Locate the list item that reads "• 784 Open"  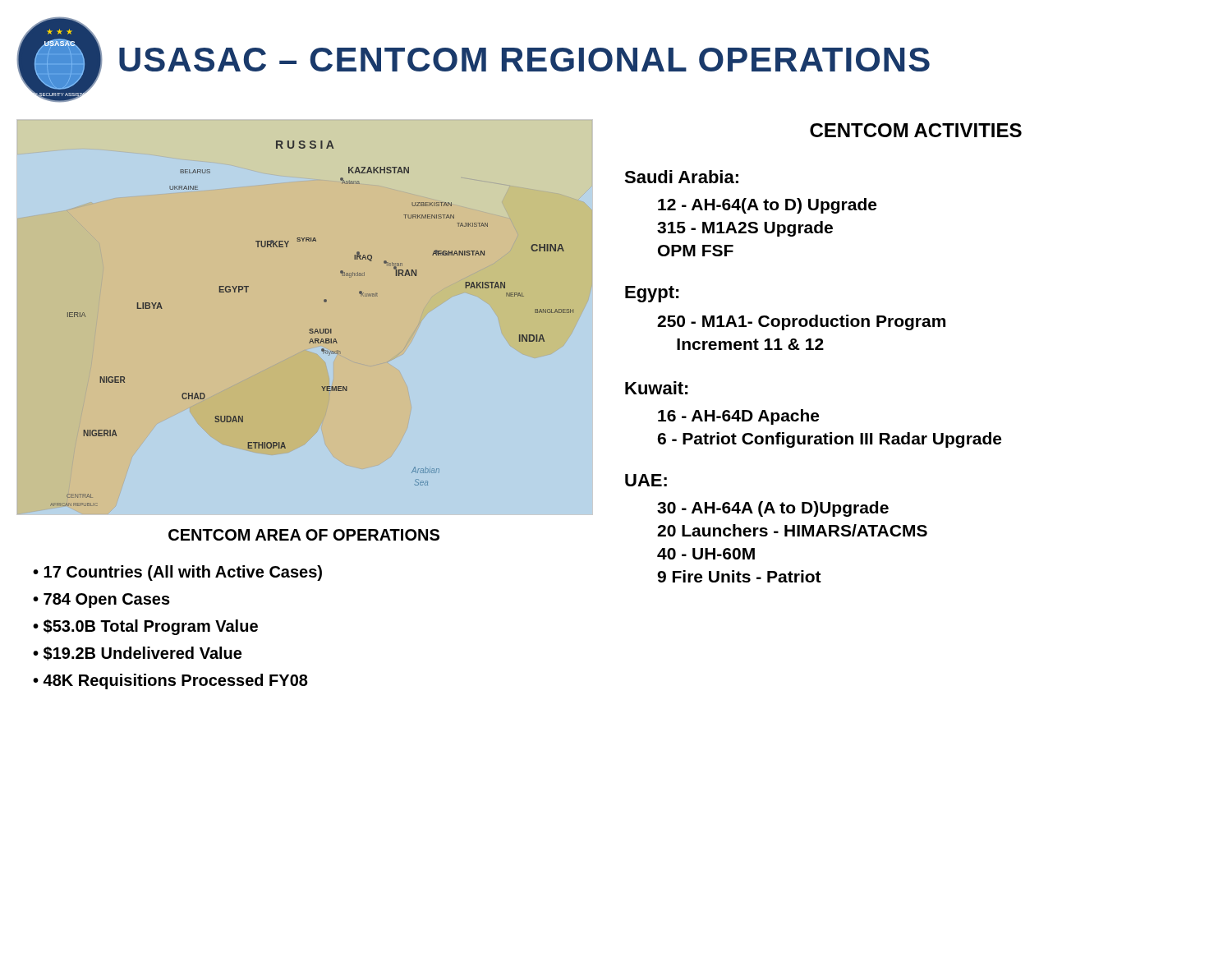click(x=102, y=599)
